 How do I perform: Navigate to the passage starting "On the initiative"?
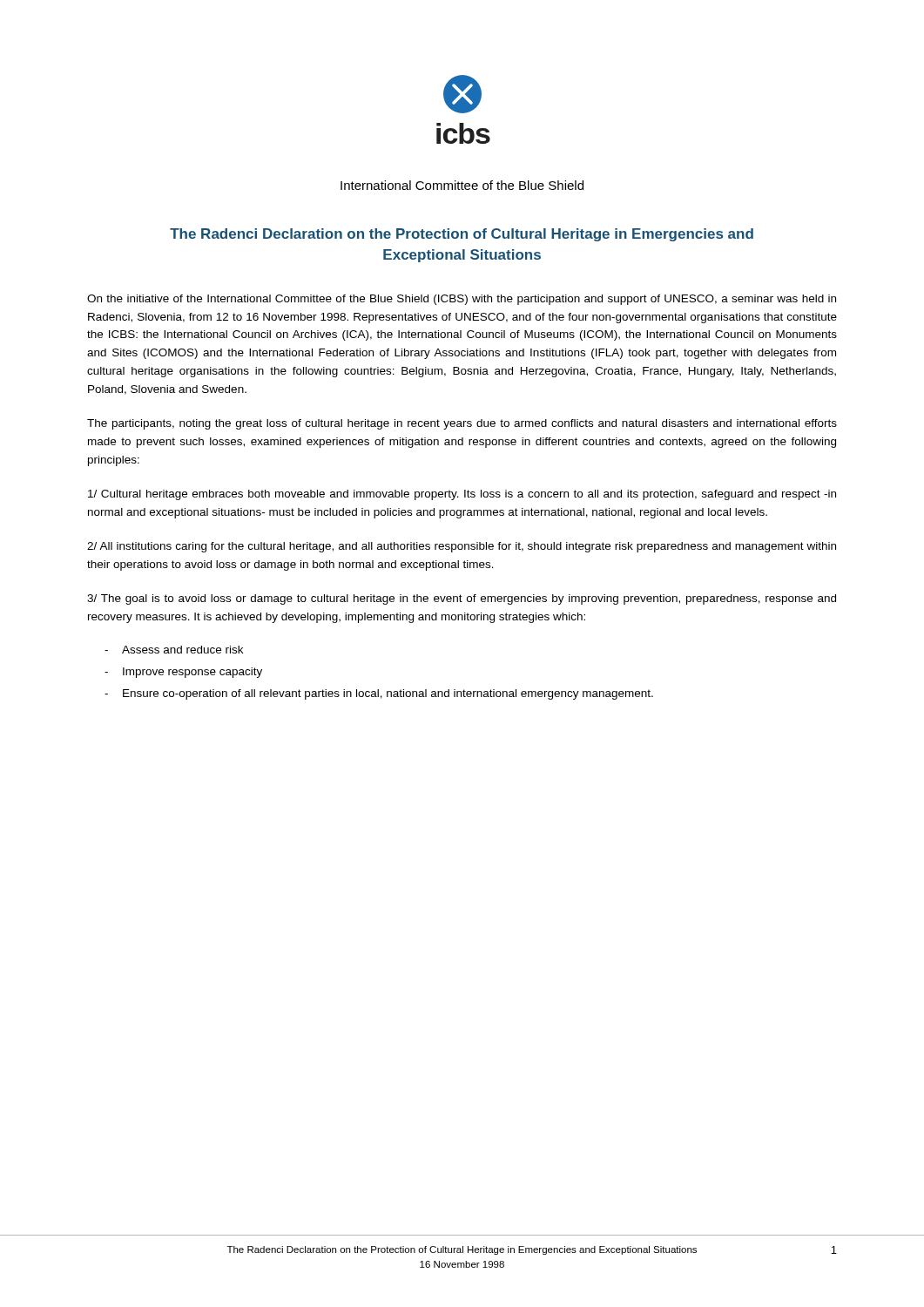462,344
